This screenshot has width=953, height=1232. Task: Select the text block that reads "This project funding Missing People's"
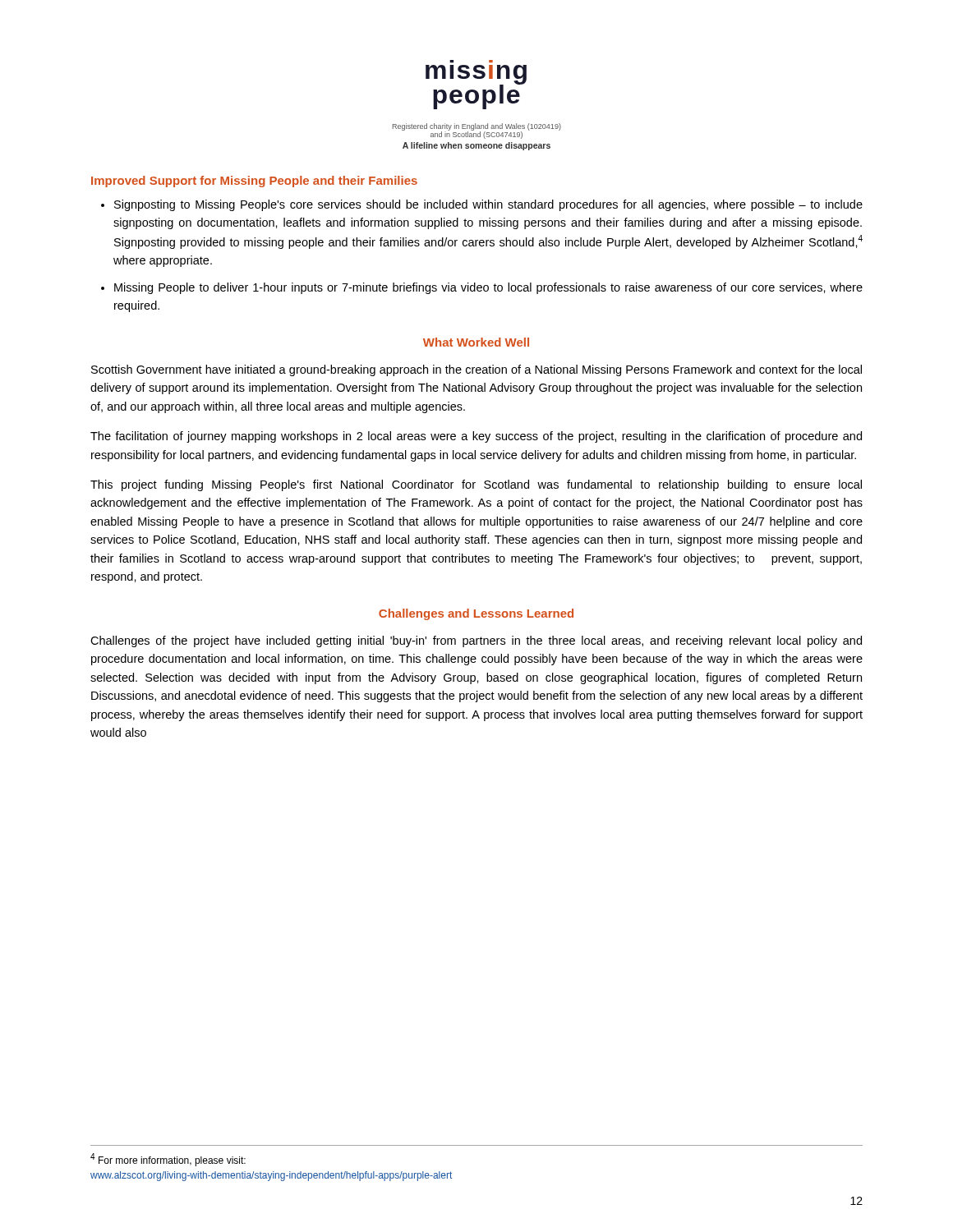coord(476,531)
